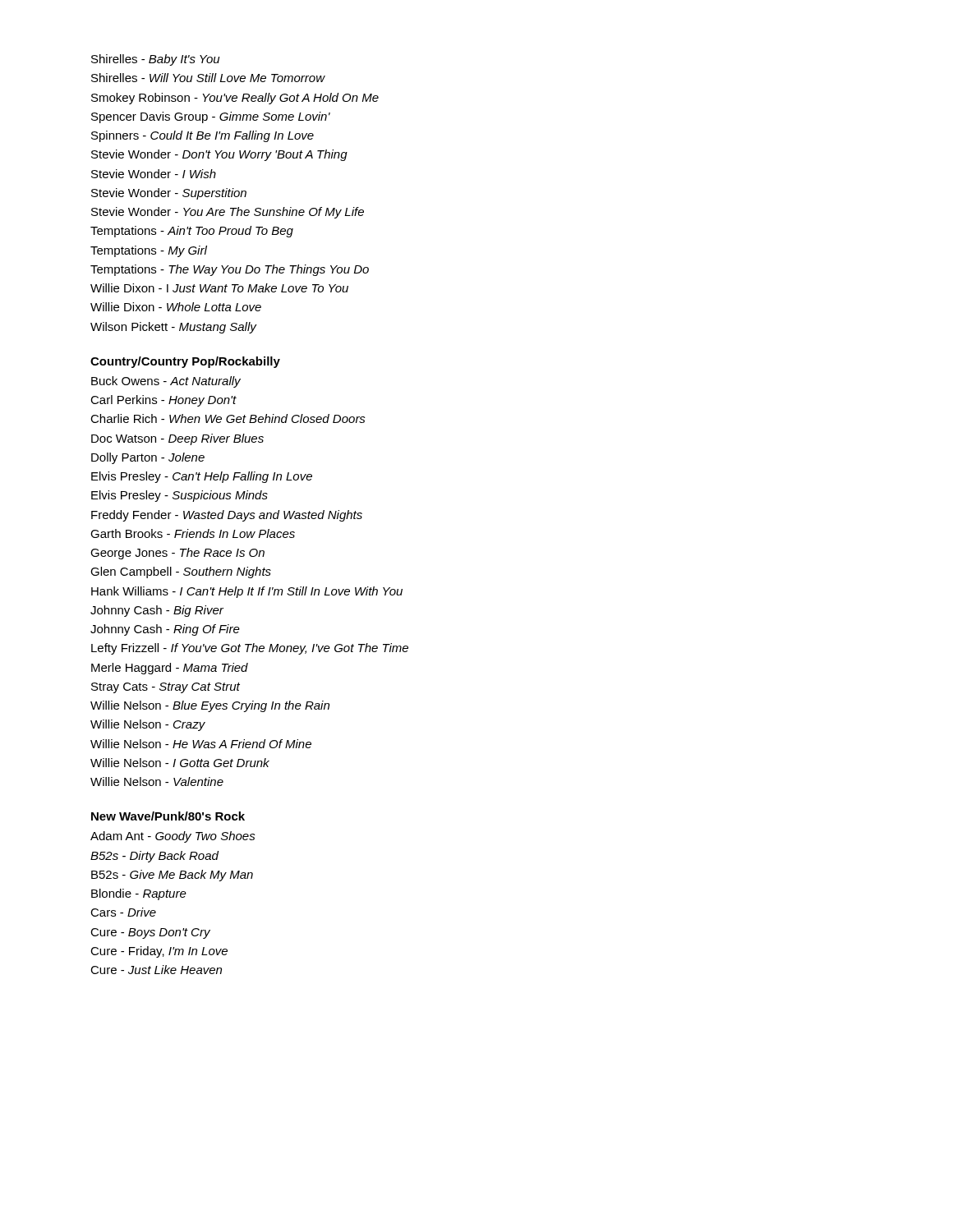Locate the list item that says "Merle Haggard - Mama Tried"
Viewport: 953px width, 1232px height.
[x=169, y=667]
